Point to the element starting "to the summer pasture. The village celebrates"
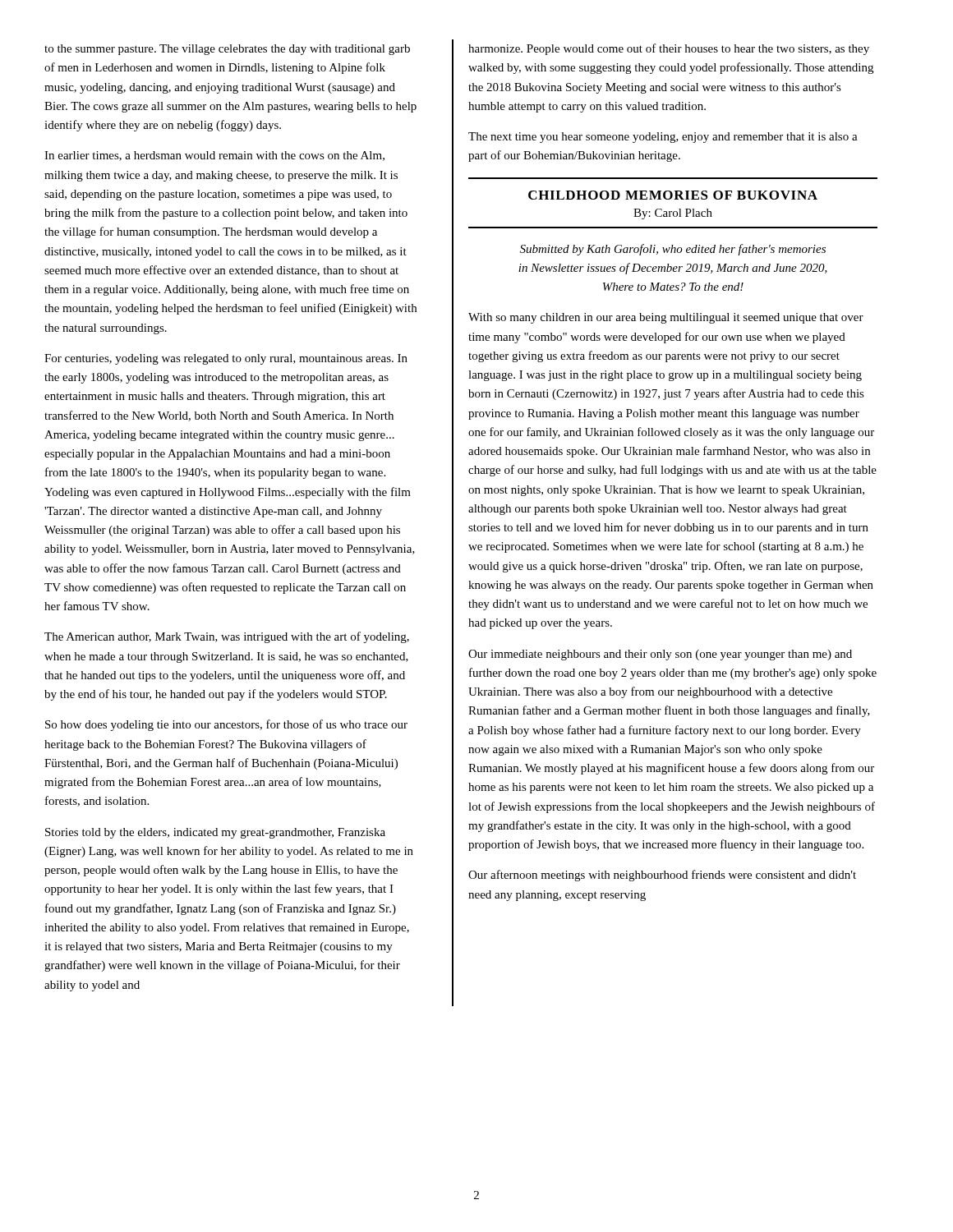This screenshot has height=1232, width=953. point(231,87)
